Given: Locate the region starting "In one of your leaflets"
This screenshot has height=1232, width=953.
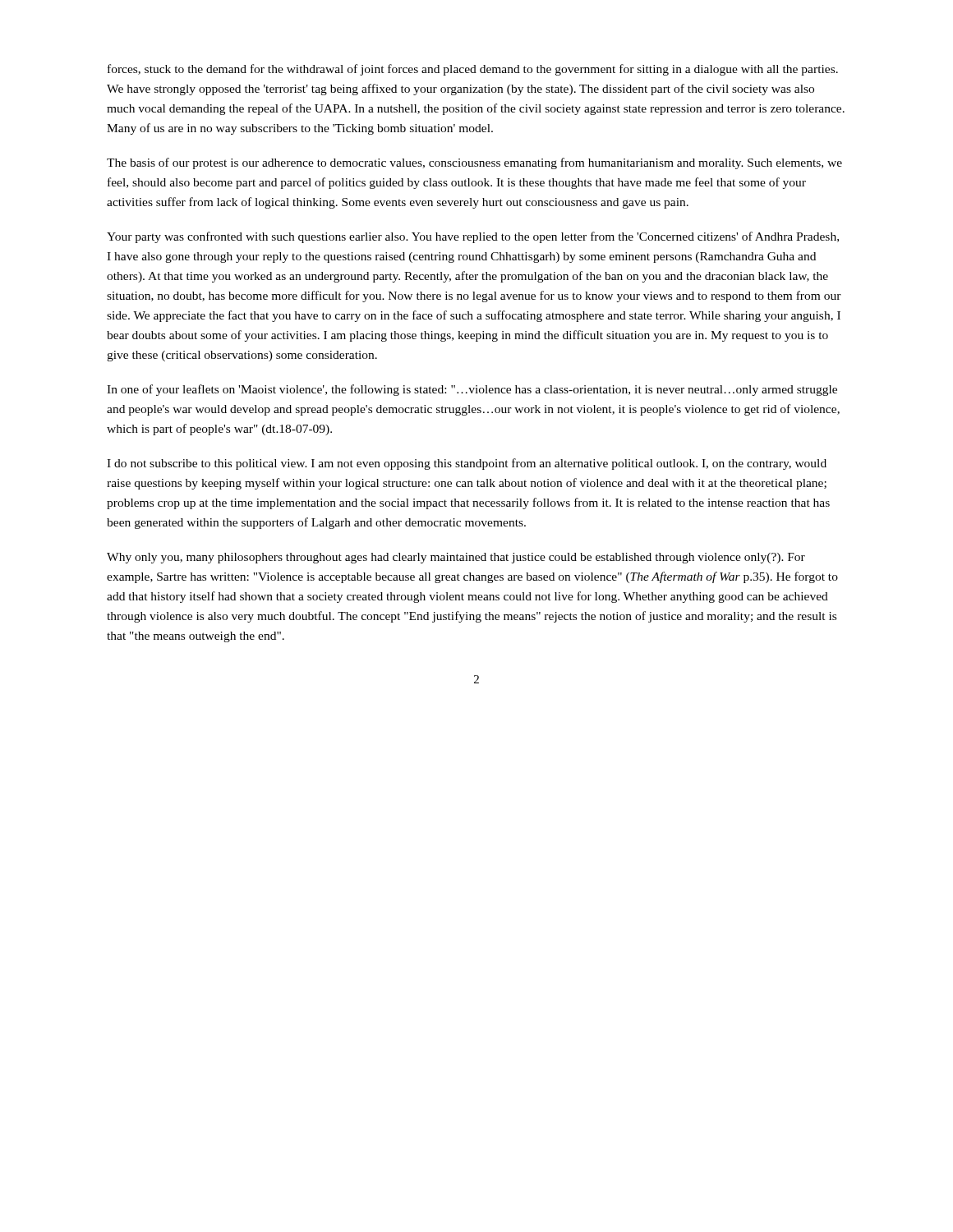Looking at the screenshot, I should [x=473, y=409].
